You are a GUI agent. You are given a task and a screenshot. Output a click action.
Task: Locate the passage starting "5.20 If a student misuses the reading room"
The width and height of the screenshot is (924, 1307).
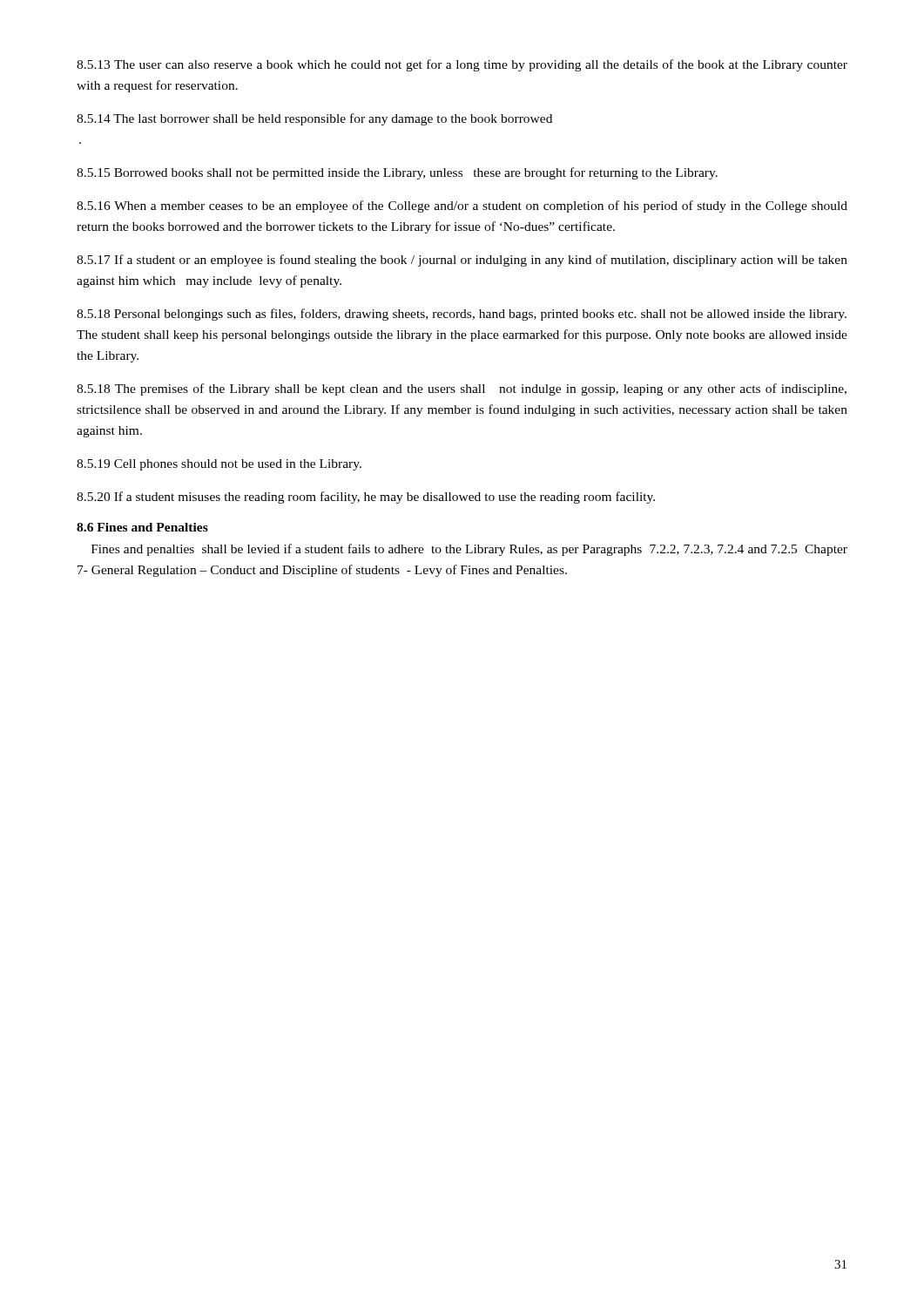coord(366,496)
